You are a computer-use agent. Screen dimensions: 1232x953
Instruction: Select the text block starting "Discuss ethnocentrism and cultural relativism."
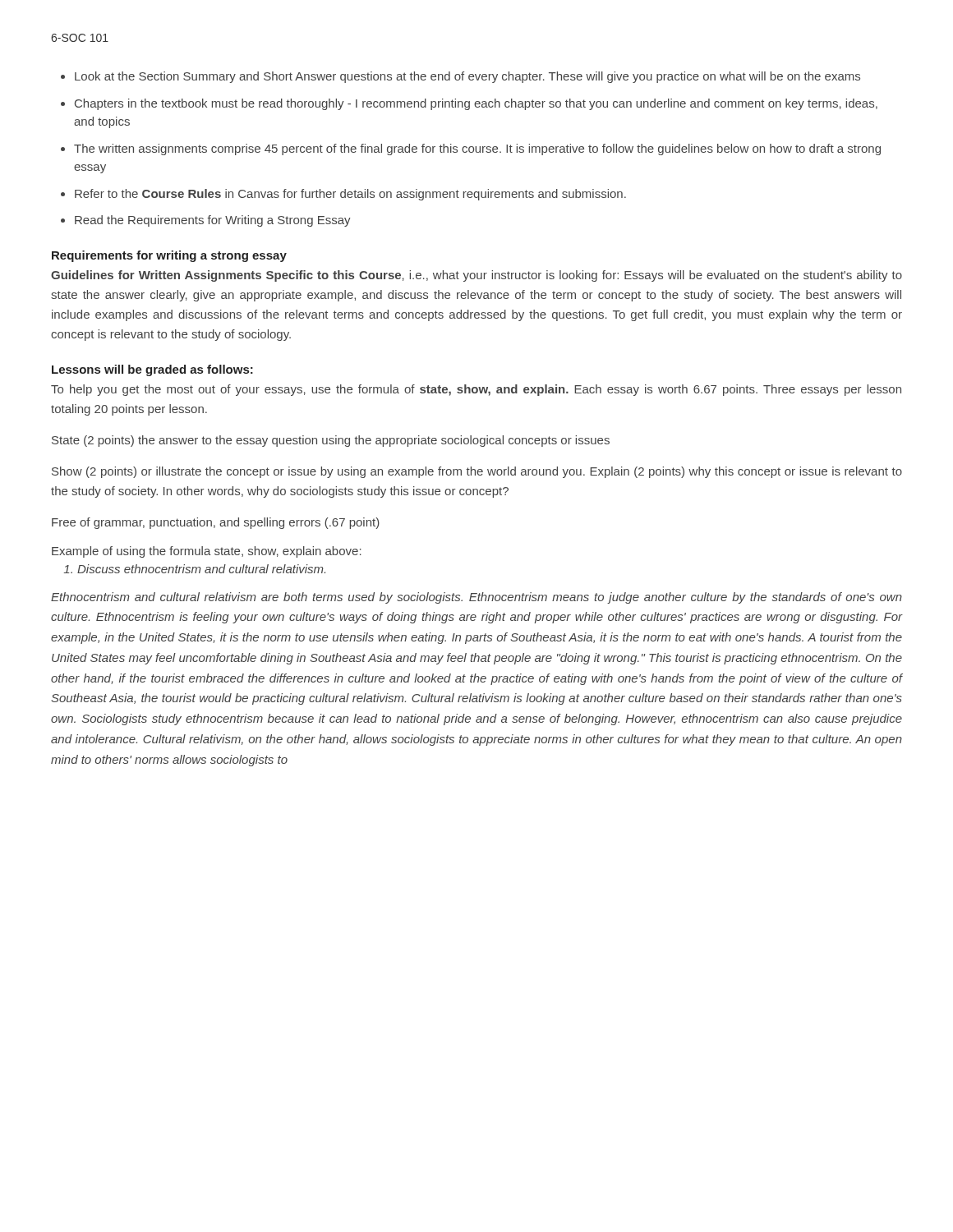click(202, 568)
